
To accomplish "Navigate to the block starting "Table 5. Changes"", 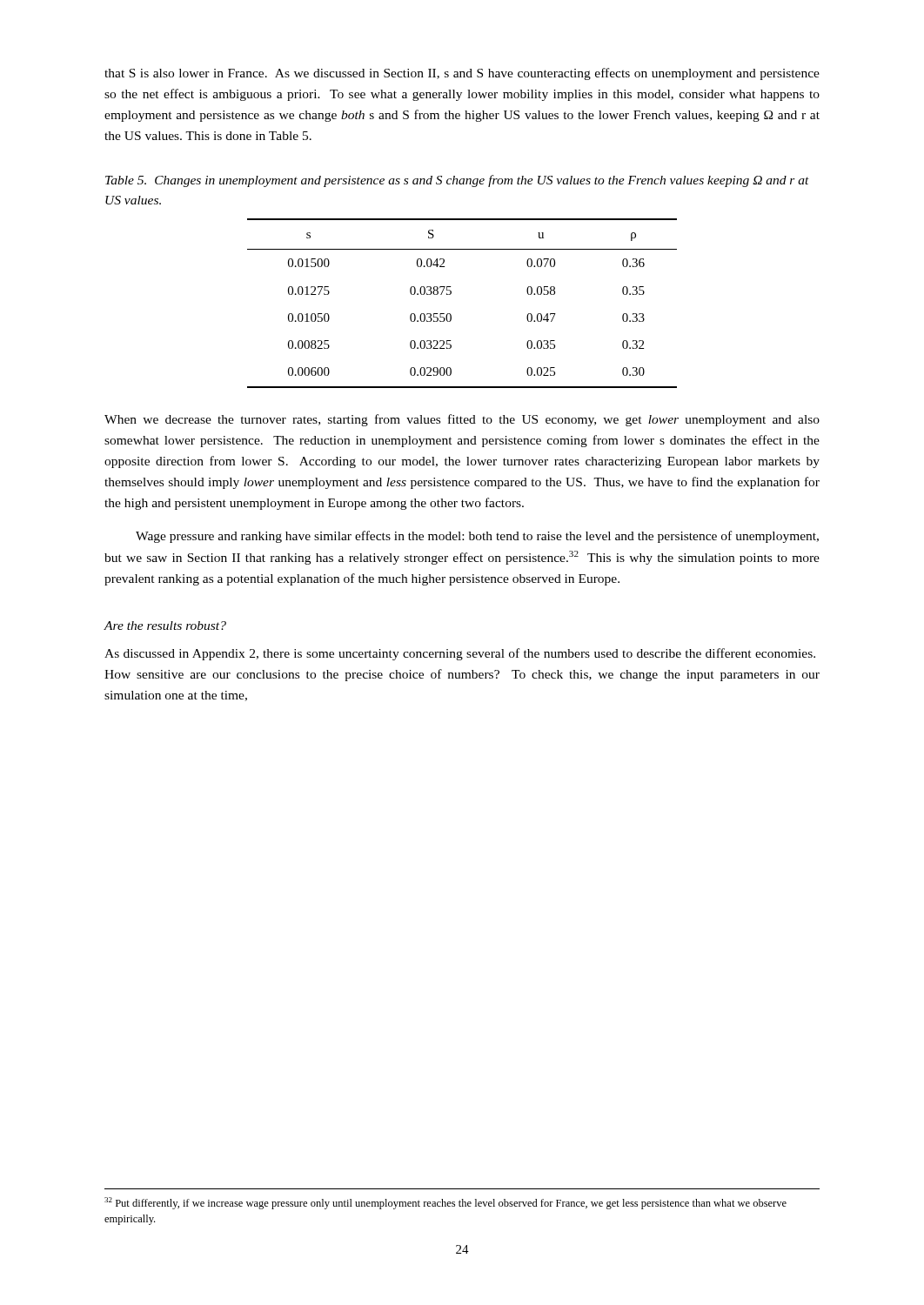I will click(x=457, y=189).
